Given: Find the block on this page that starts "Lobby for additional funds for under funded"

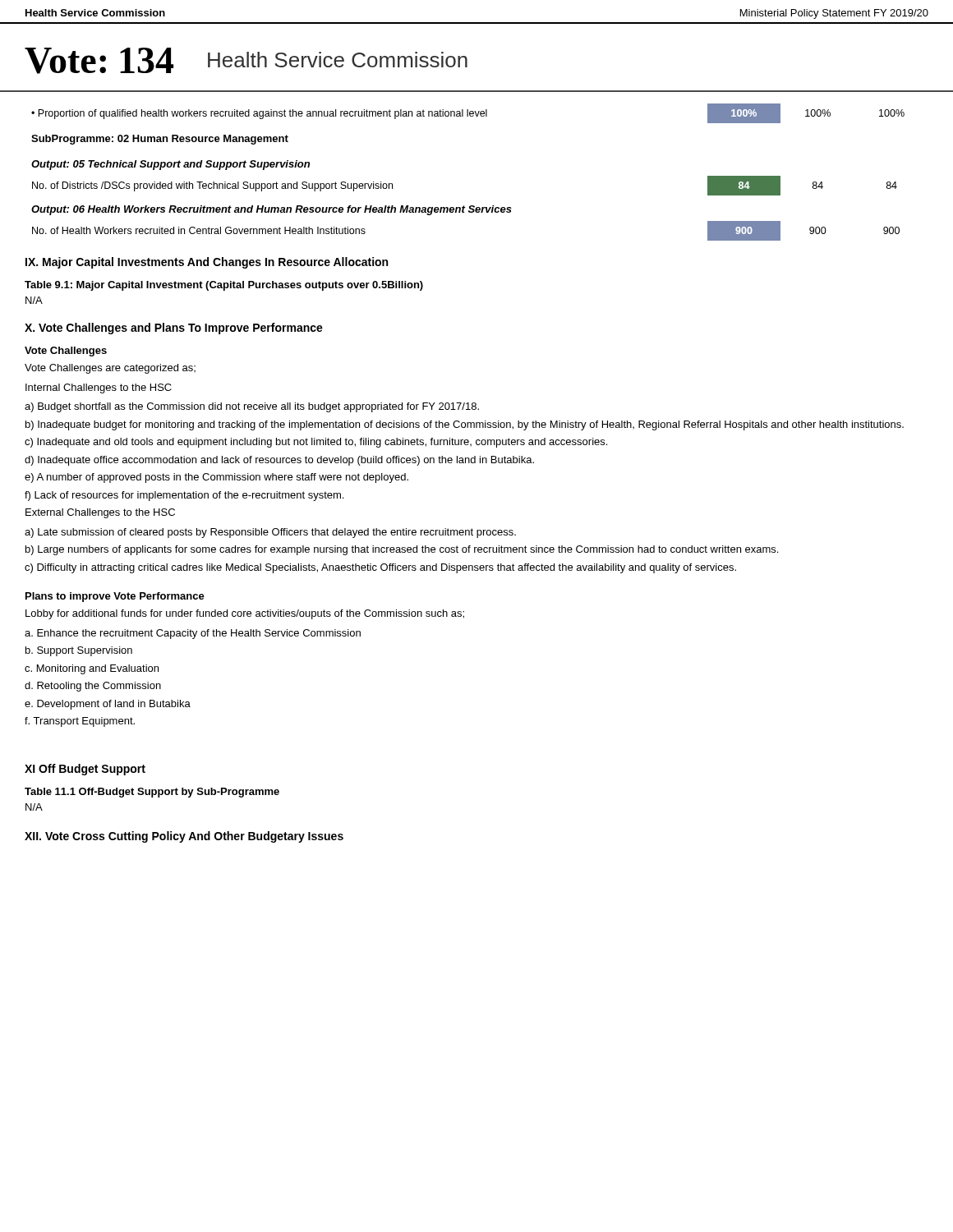Looking at the screenshot, I should point(245,613).
